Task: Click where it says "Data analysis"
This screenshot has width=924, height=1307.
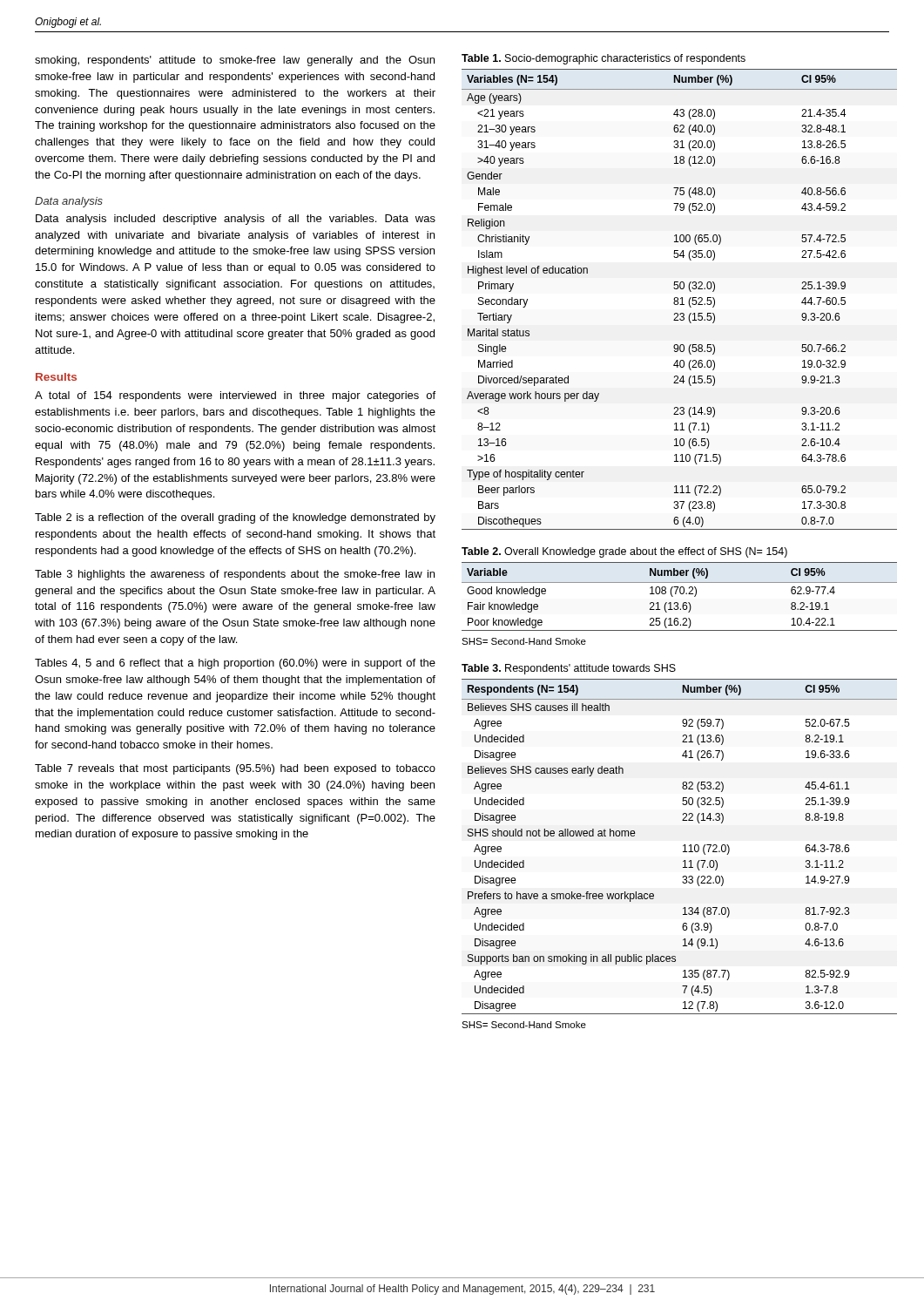Action: pyautogui.click(x=69, y=201)
